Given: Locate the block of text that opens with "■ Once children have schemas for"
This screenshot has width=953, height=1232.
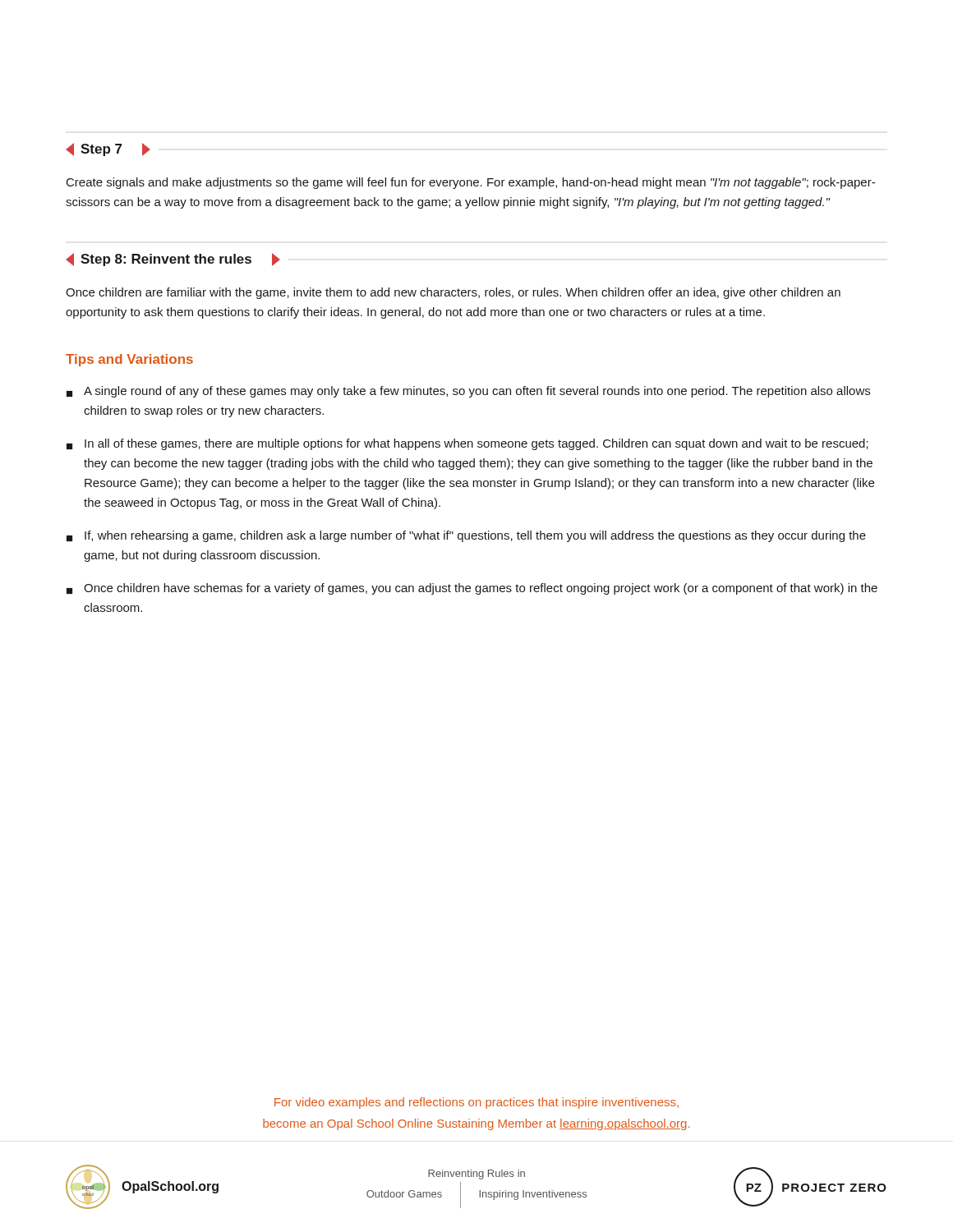Looking at the screenshot, I should point(476,598).
